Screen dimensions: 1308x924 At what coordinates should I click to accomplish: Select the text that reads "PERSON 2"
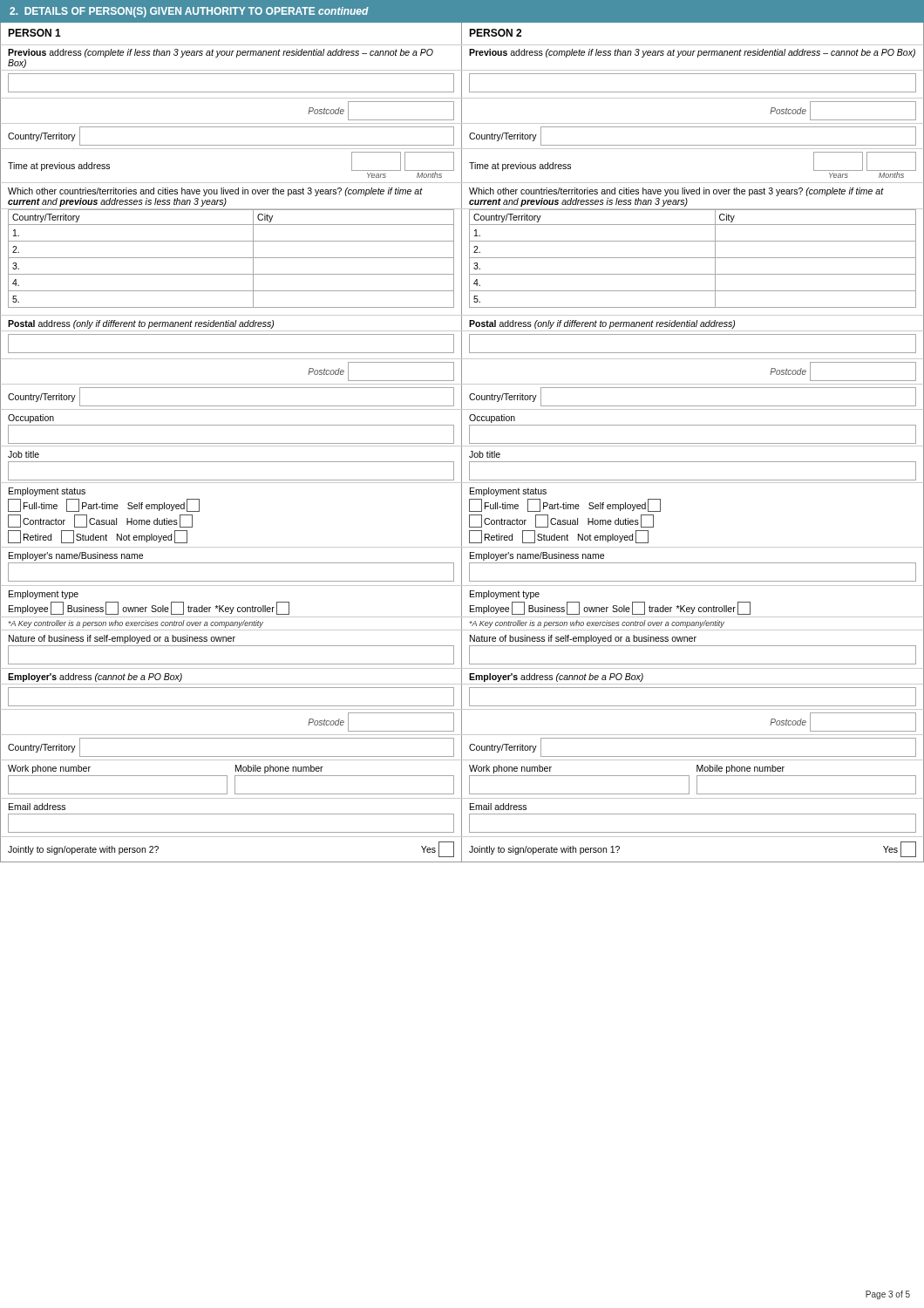693,33
